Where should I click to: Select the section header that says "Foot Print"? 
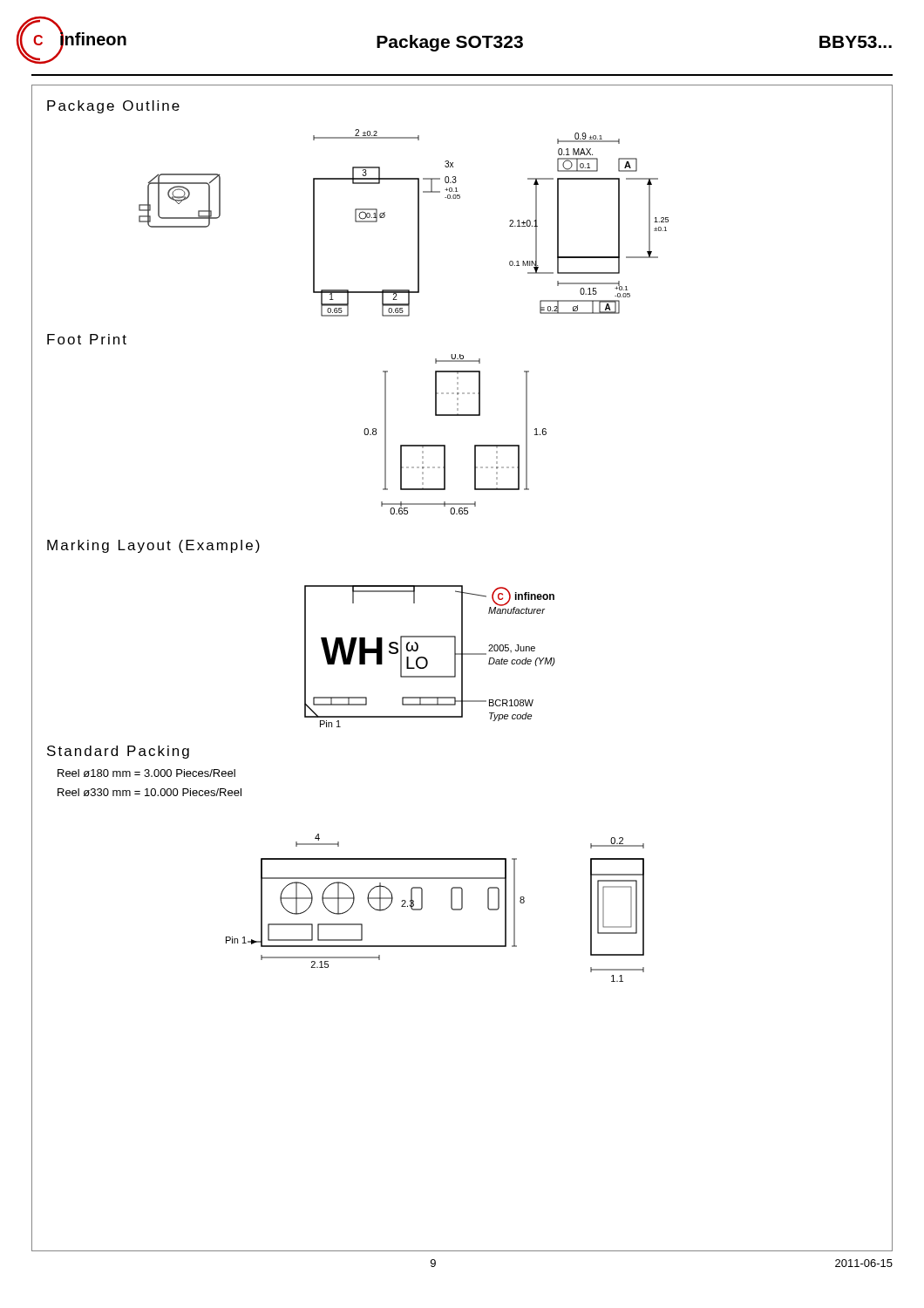click(87, 340)
